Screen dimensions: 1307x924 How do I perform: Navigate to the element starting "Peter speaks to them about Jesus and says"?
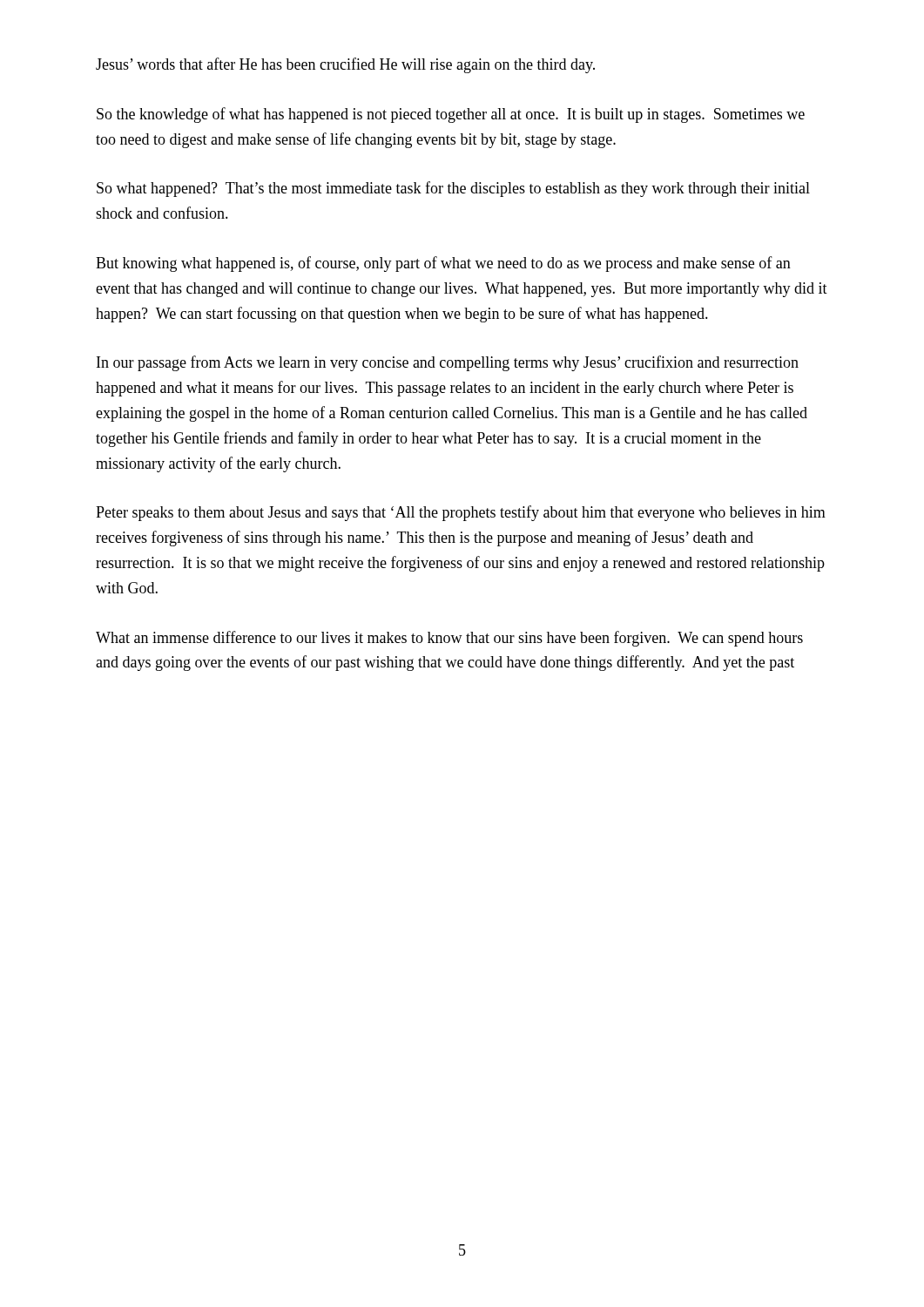tap(461, 550)
